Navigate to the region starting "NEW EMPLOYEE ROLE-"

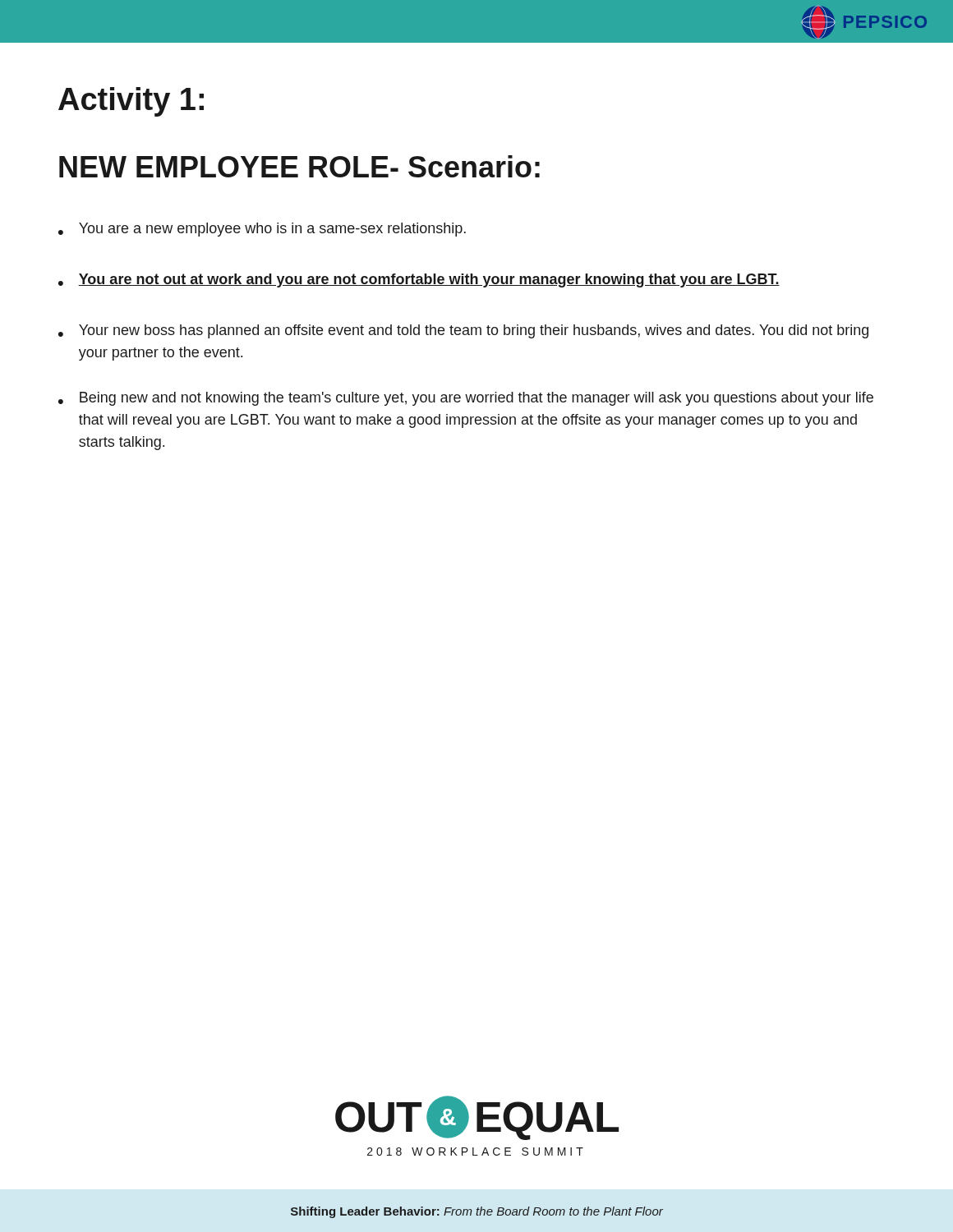click(x=300, y=167)
